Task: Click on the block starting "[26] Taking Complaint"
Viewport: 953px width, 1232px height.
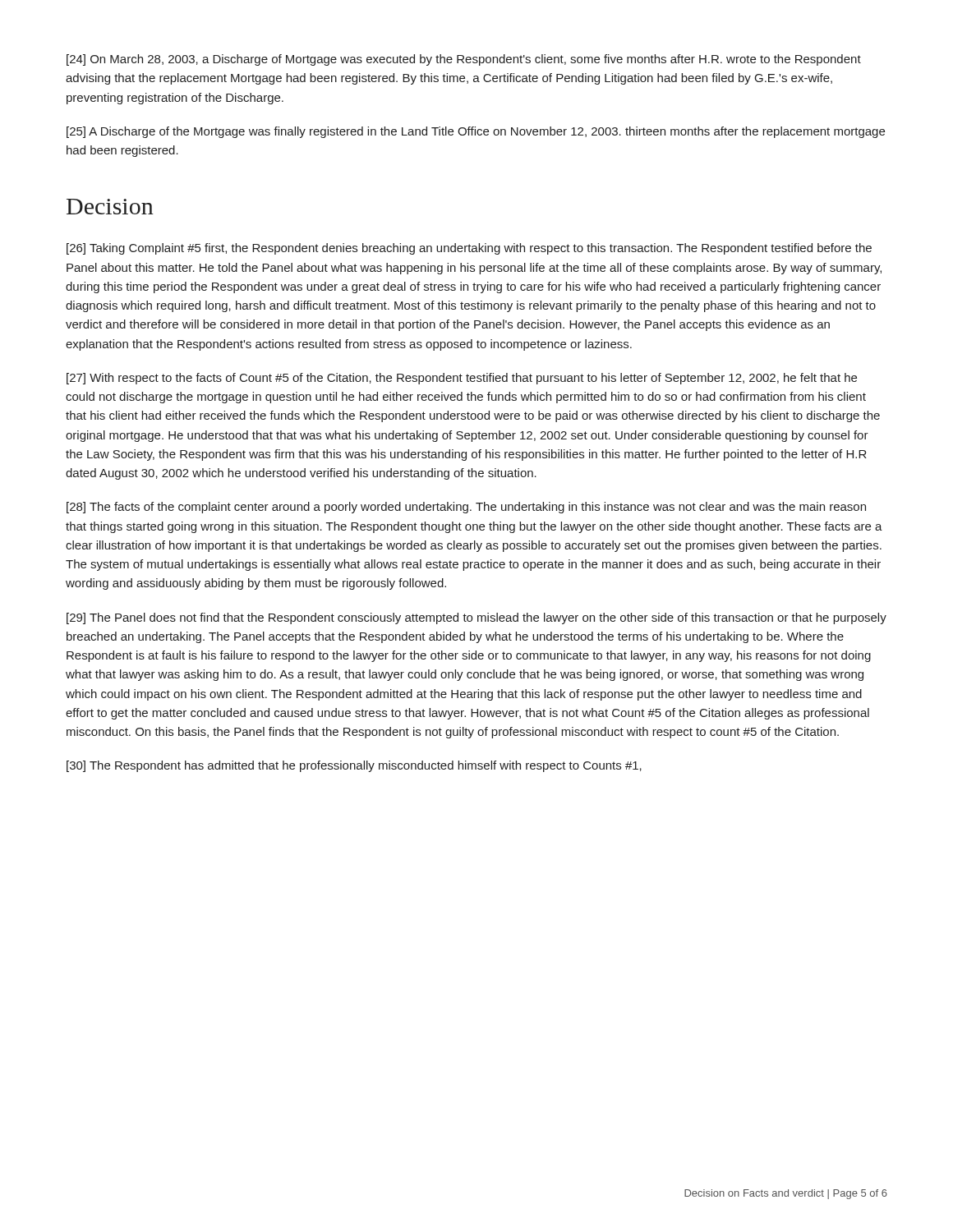Action: (474, 296)
